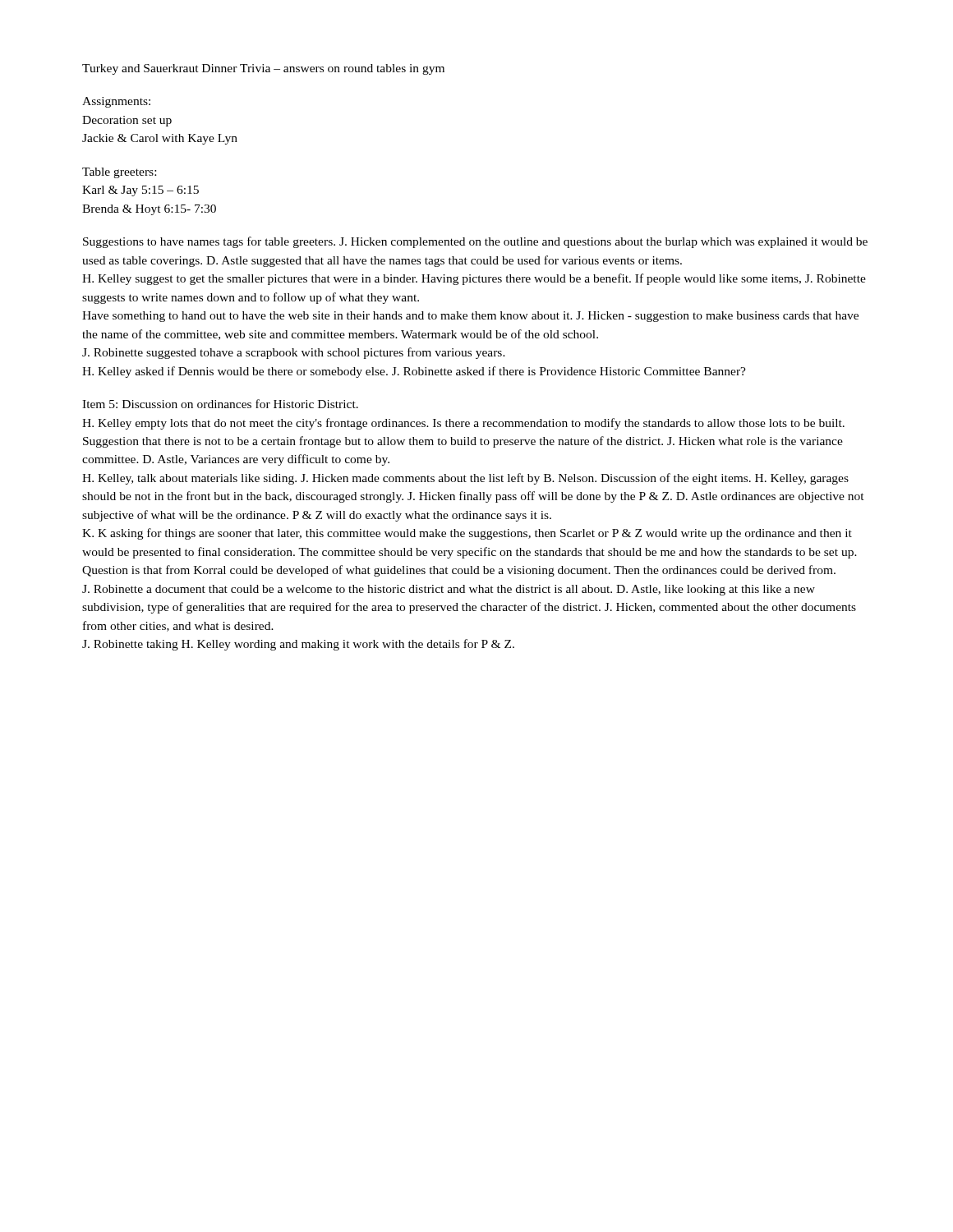This screenshot has height=1232, width=953.
Task: Where is the passage that starts "Table greeters: Karl"?
Action: coord(119,173)
